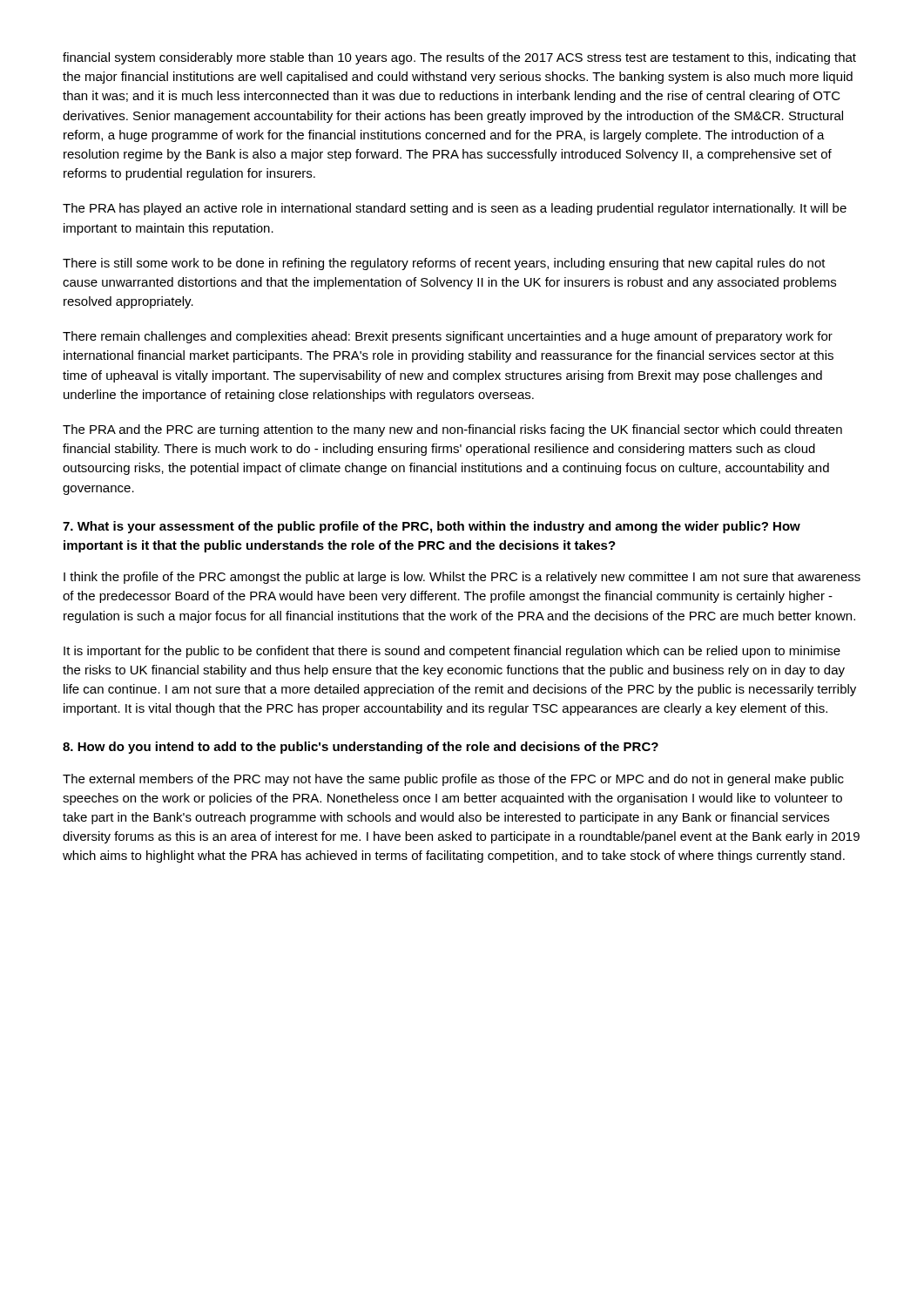The width and height of the screenshot is (924, 1307).
Task: Click on the passage starting "There is still some work to"
Action: (x=450, y=282)
